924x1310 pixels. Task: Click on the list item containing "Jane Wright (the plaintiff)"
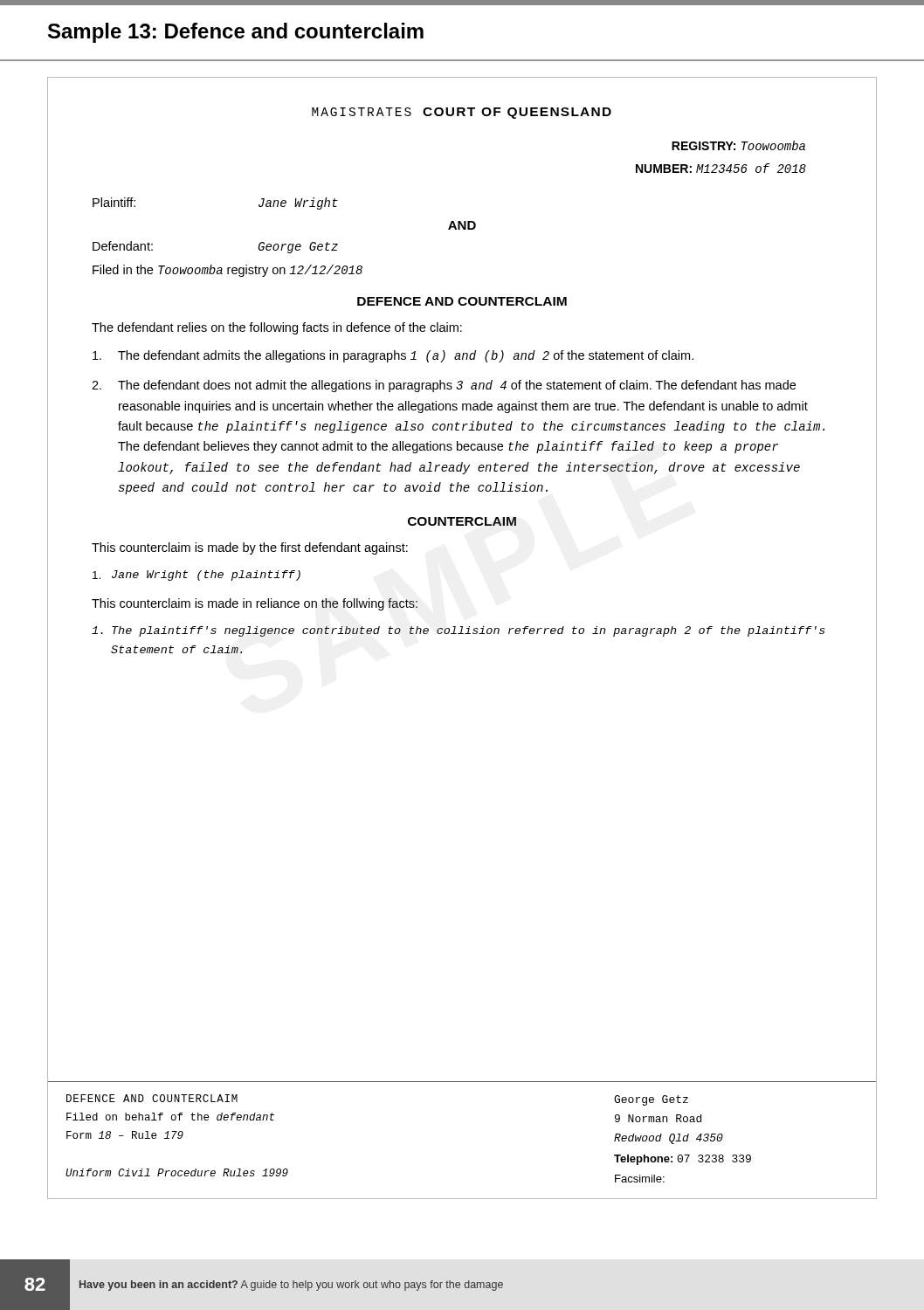197,576
